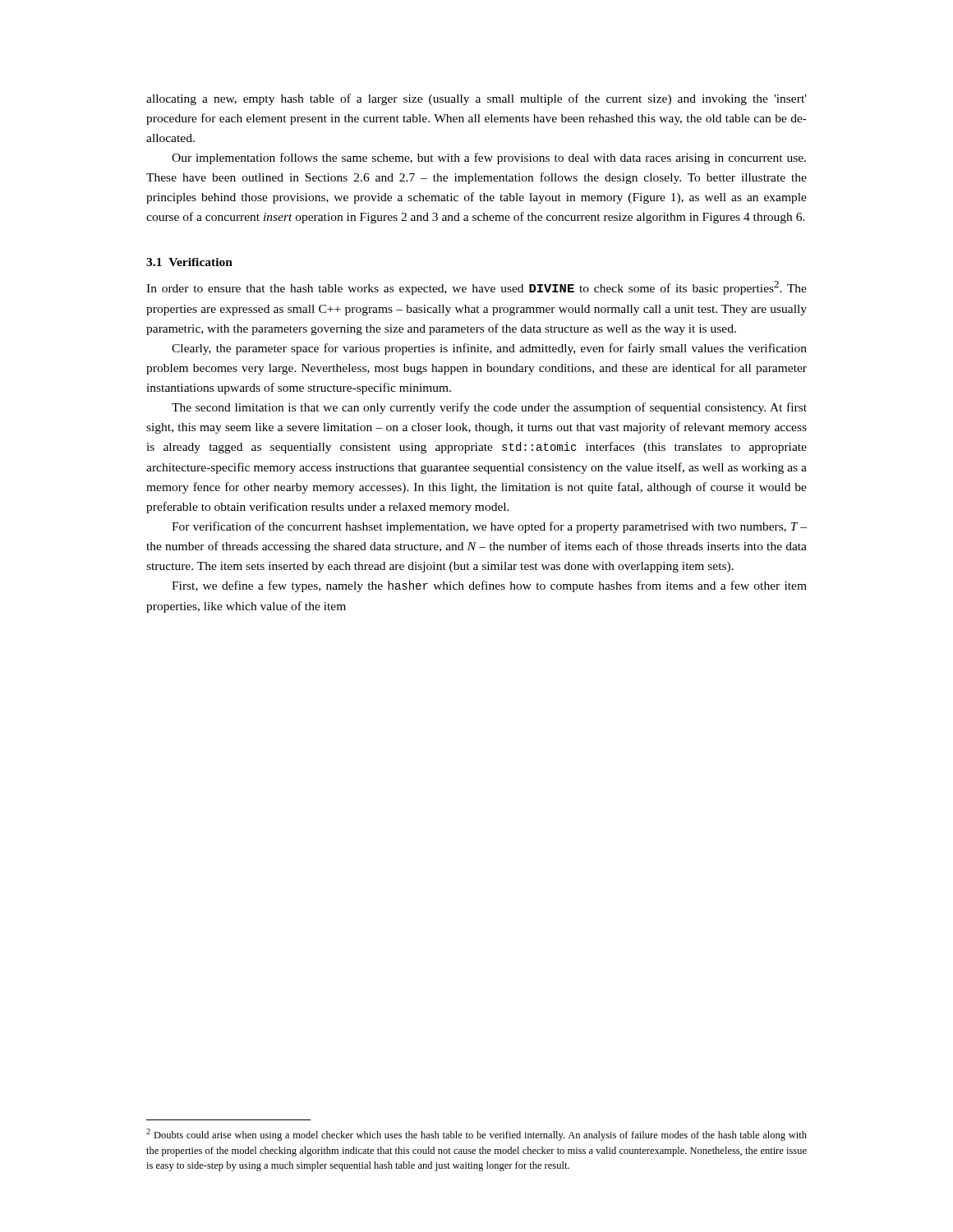Select the element starting "Clearly, the parameter"
953x1232 pixels.
[x=476, y=368]
